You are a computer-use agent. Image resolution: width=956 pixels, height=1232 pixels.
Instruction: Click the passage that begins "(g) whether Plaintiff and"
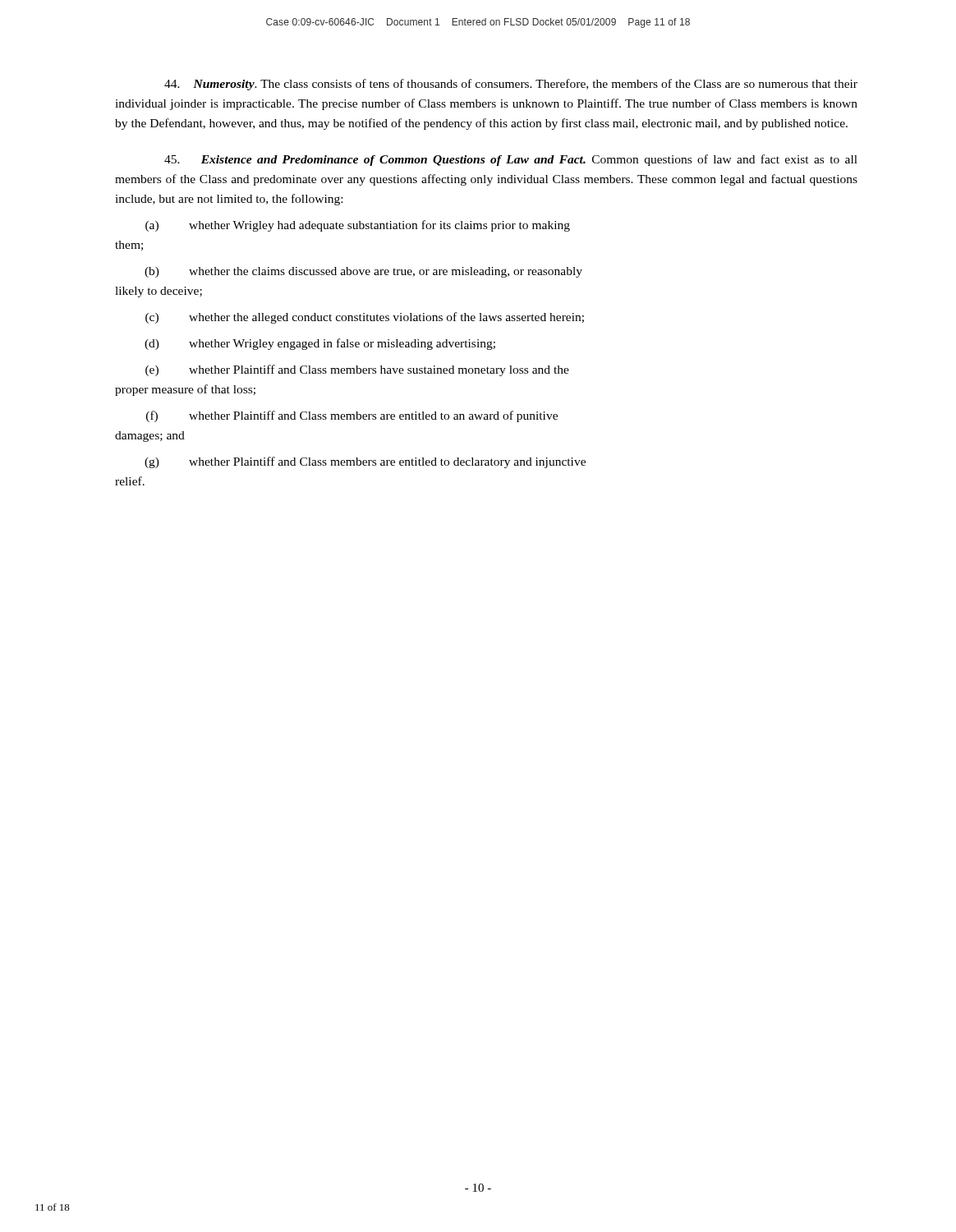point(486,472)
